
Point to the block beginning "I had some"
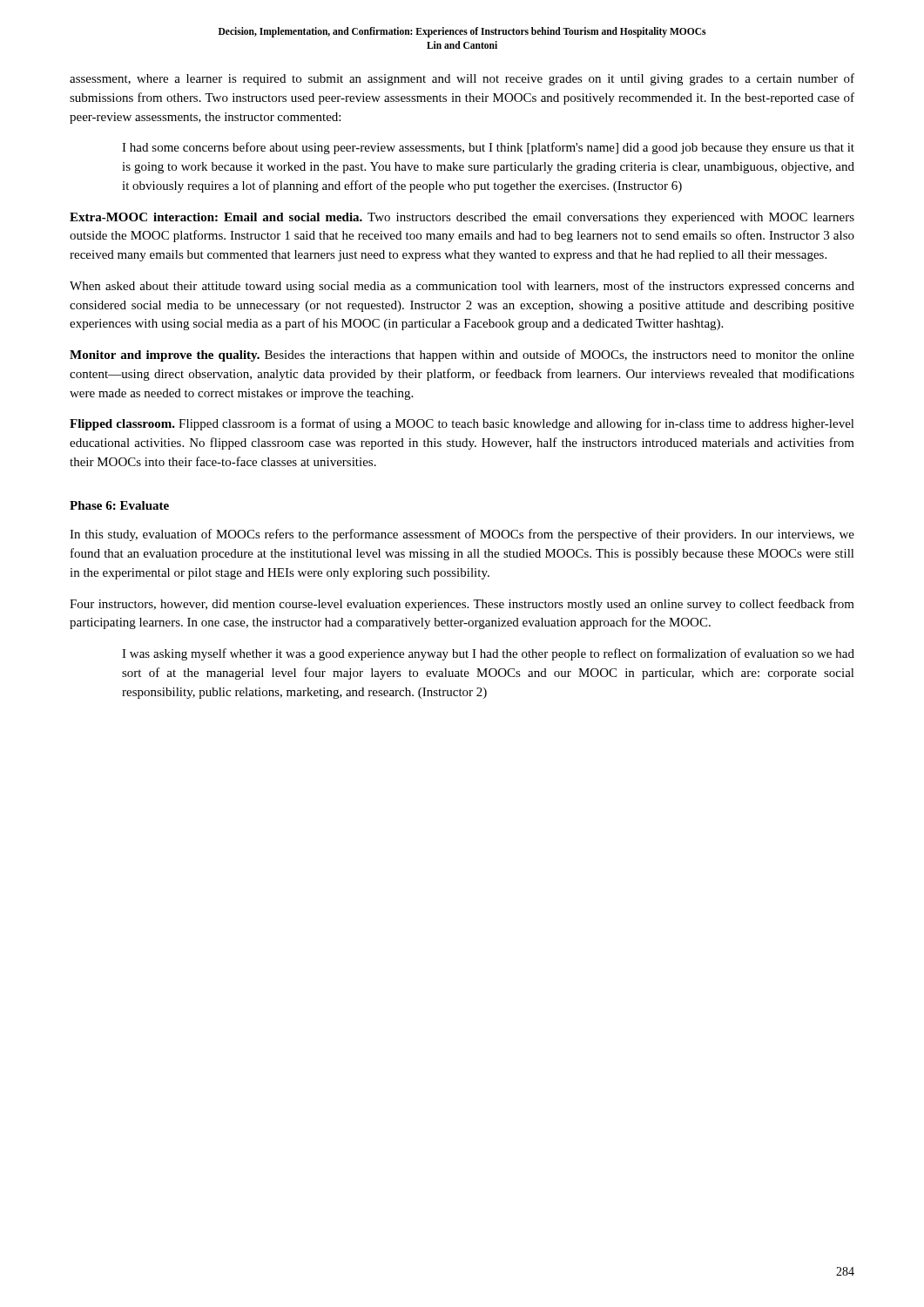click(x=488, y=166)
